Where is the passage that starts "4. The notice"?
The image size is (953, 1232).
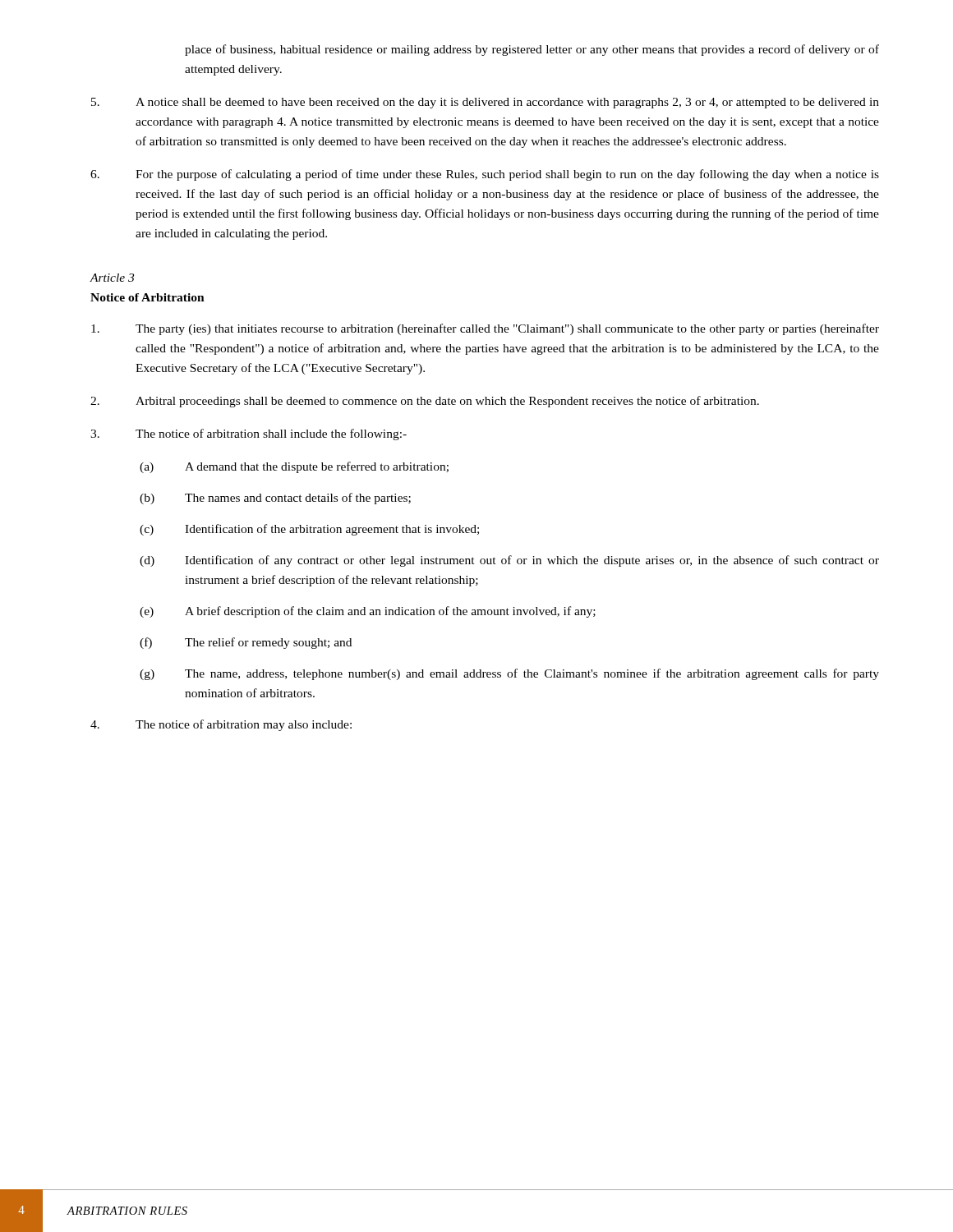[221, 725]
